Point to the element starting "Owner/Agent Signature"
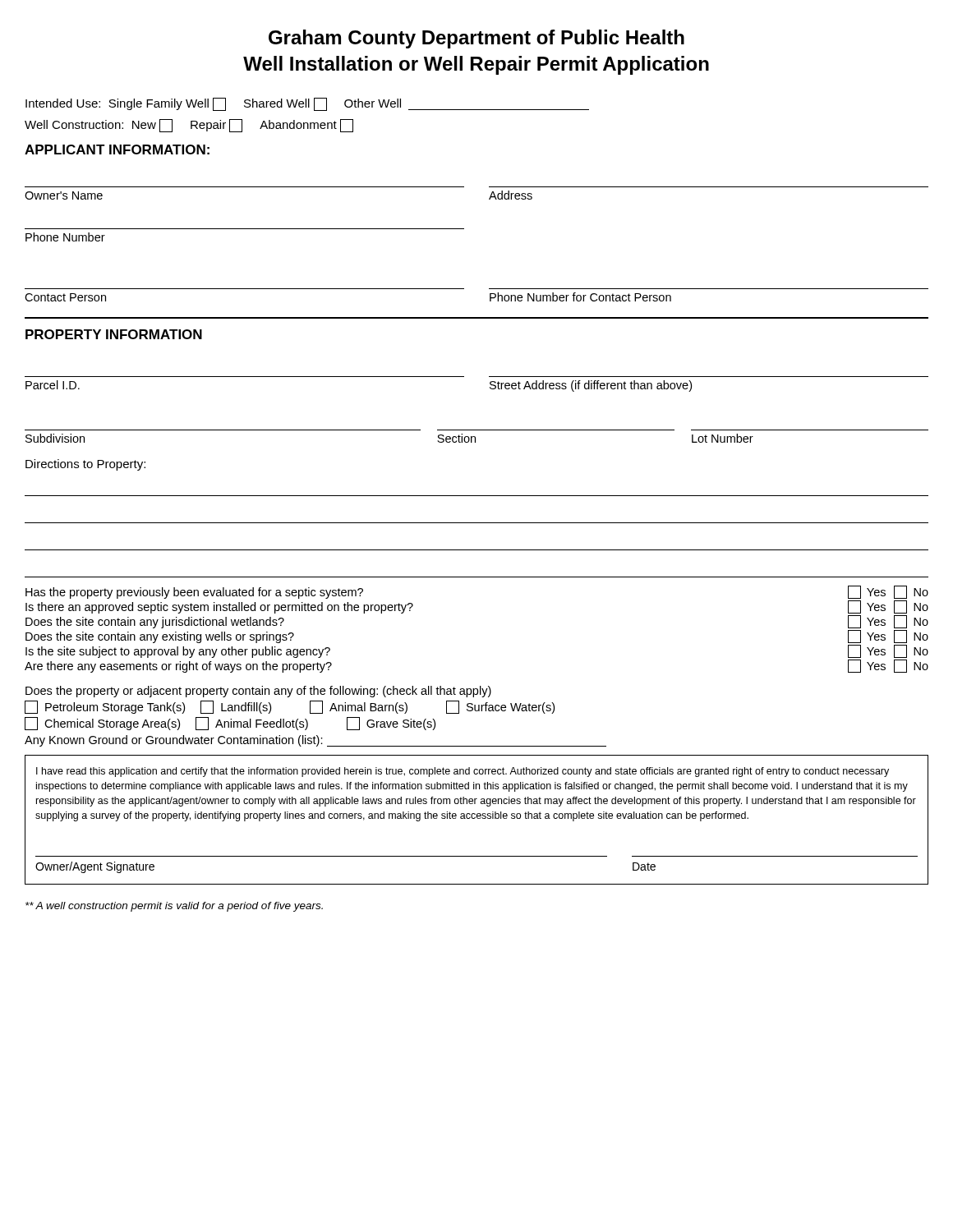Screen dimensions: 1232x953 coord(95,867)
